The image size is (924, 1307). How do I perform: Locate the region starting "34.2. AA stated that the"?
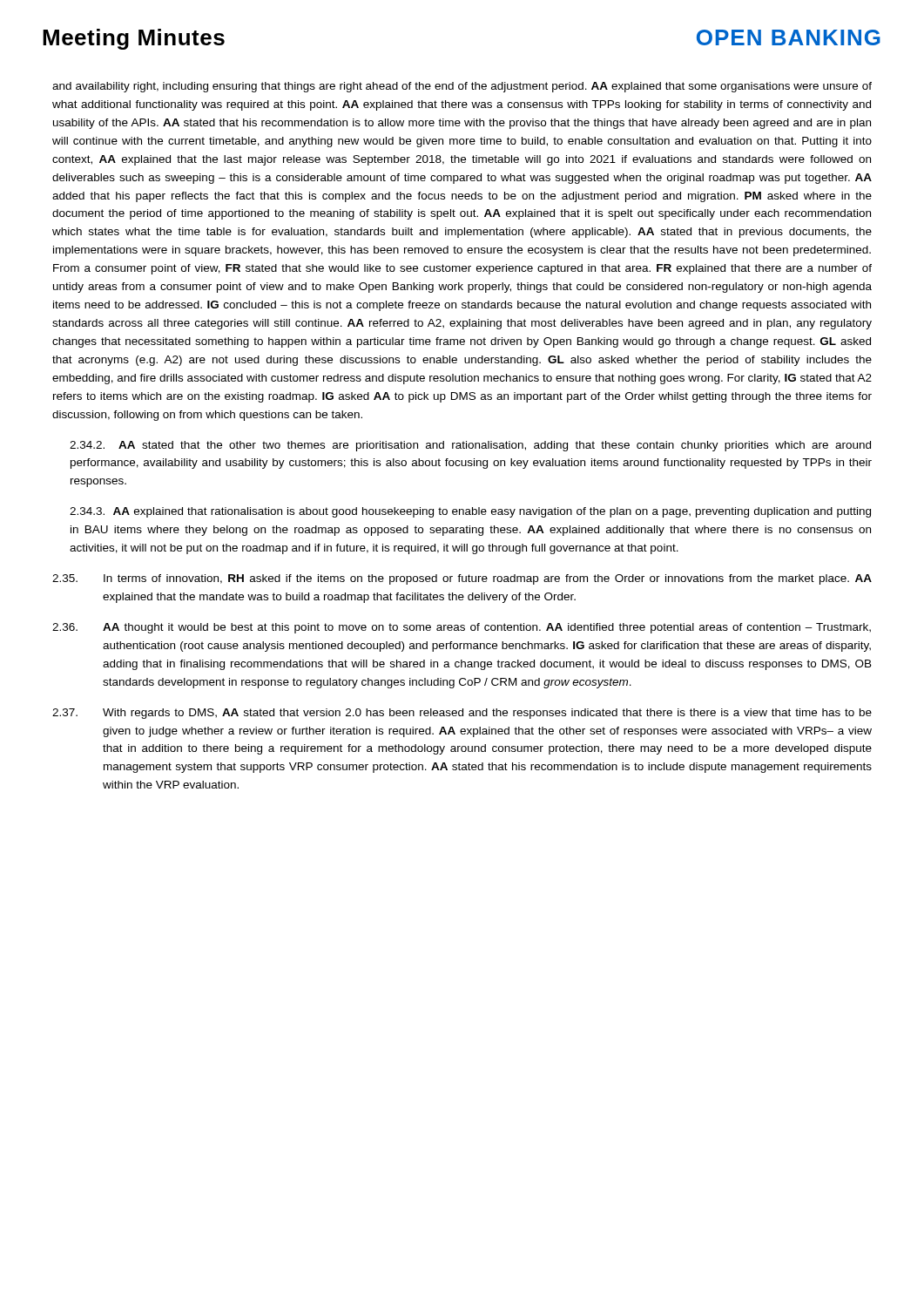click(471, 463)
